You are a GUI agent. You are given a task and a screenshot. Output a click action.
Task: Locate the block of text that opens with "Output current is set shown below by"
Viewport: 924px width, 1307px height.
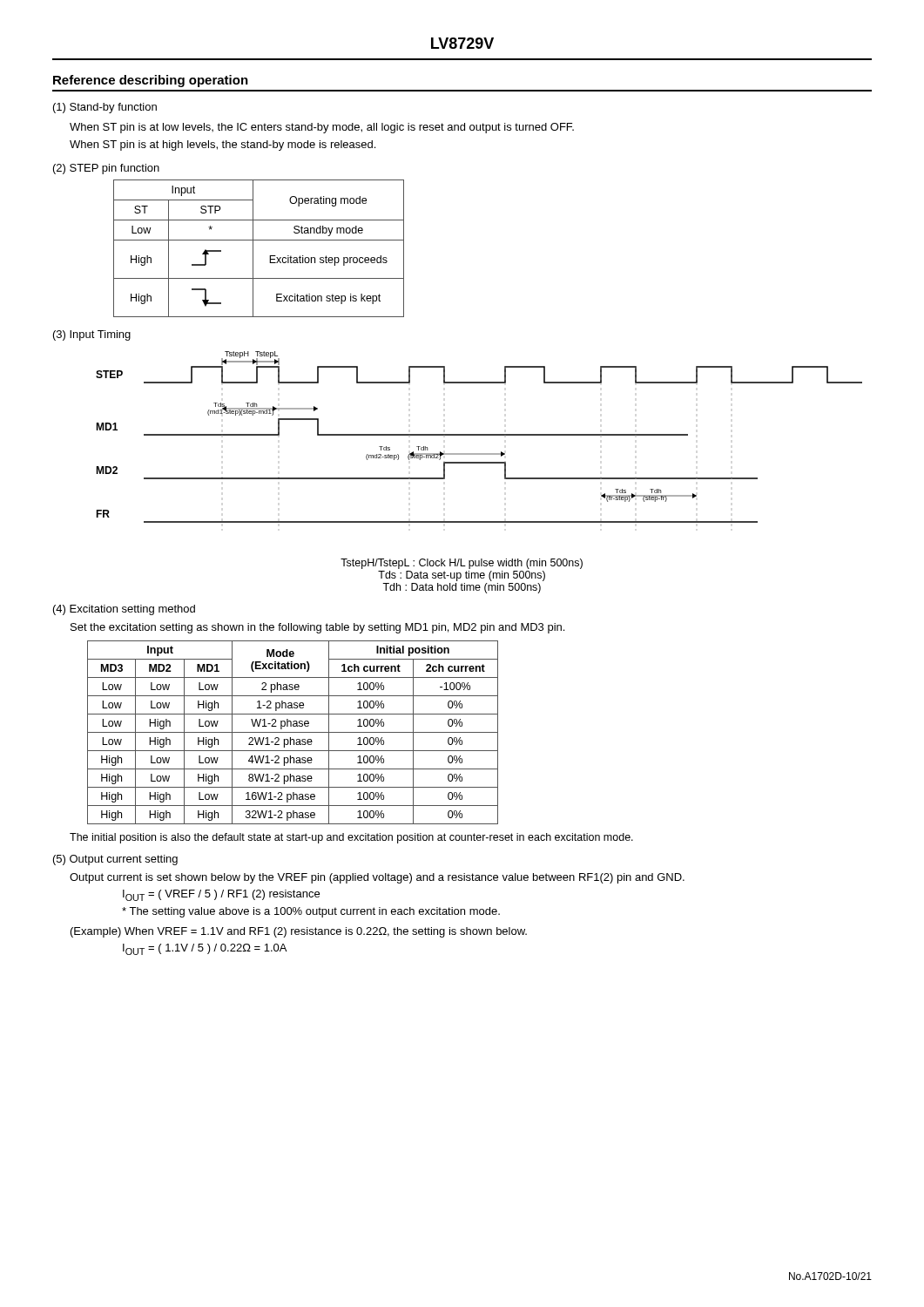click(x=377, y=877)
